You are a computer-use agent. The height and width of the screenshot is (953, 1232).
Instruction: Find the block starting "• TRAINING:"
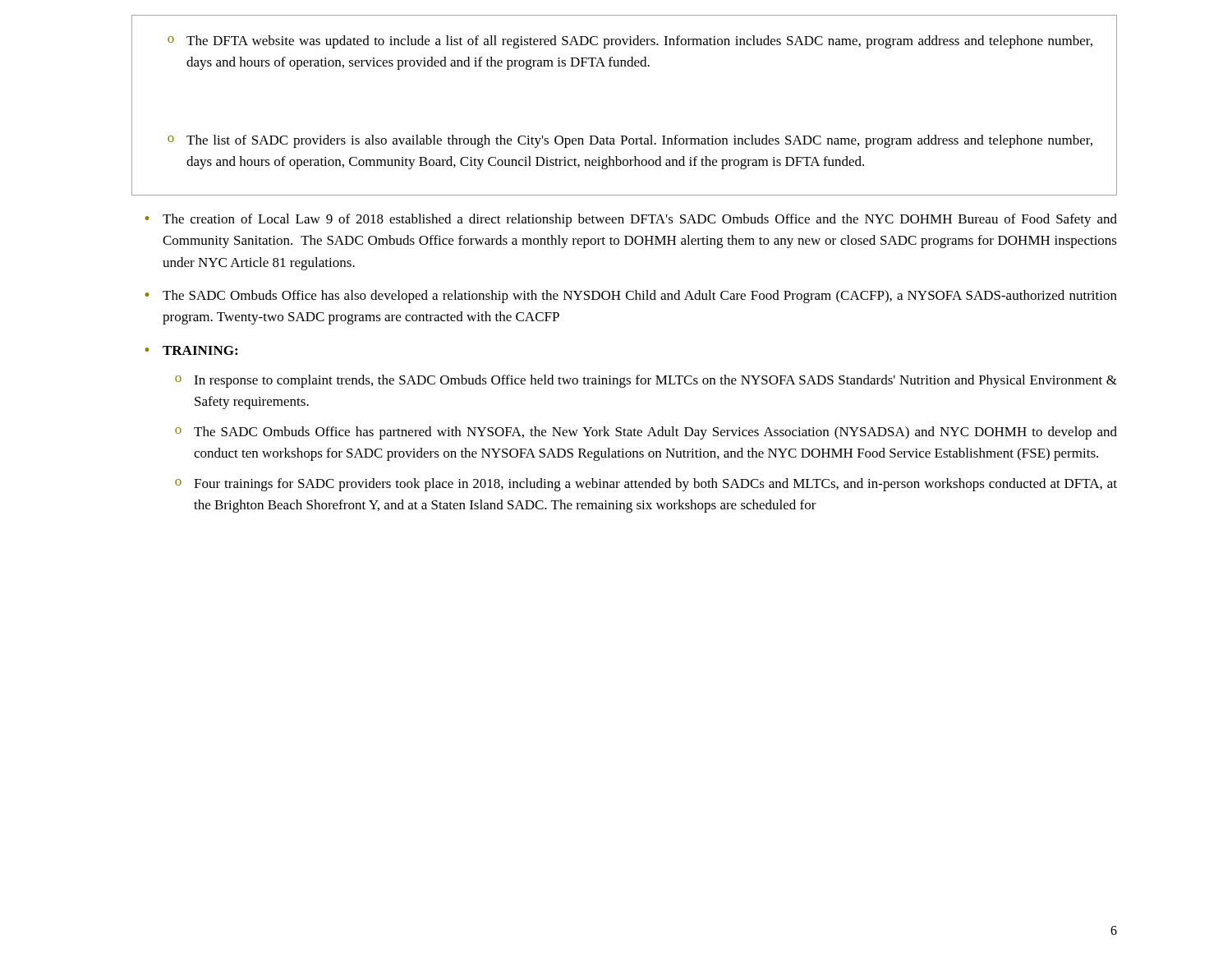(x=191, y=350)
